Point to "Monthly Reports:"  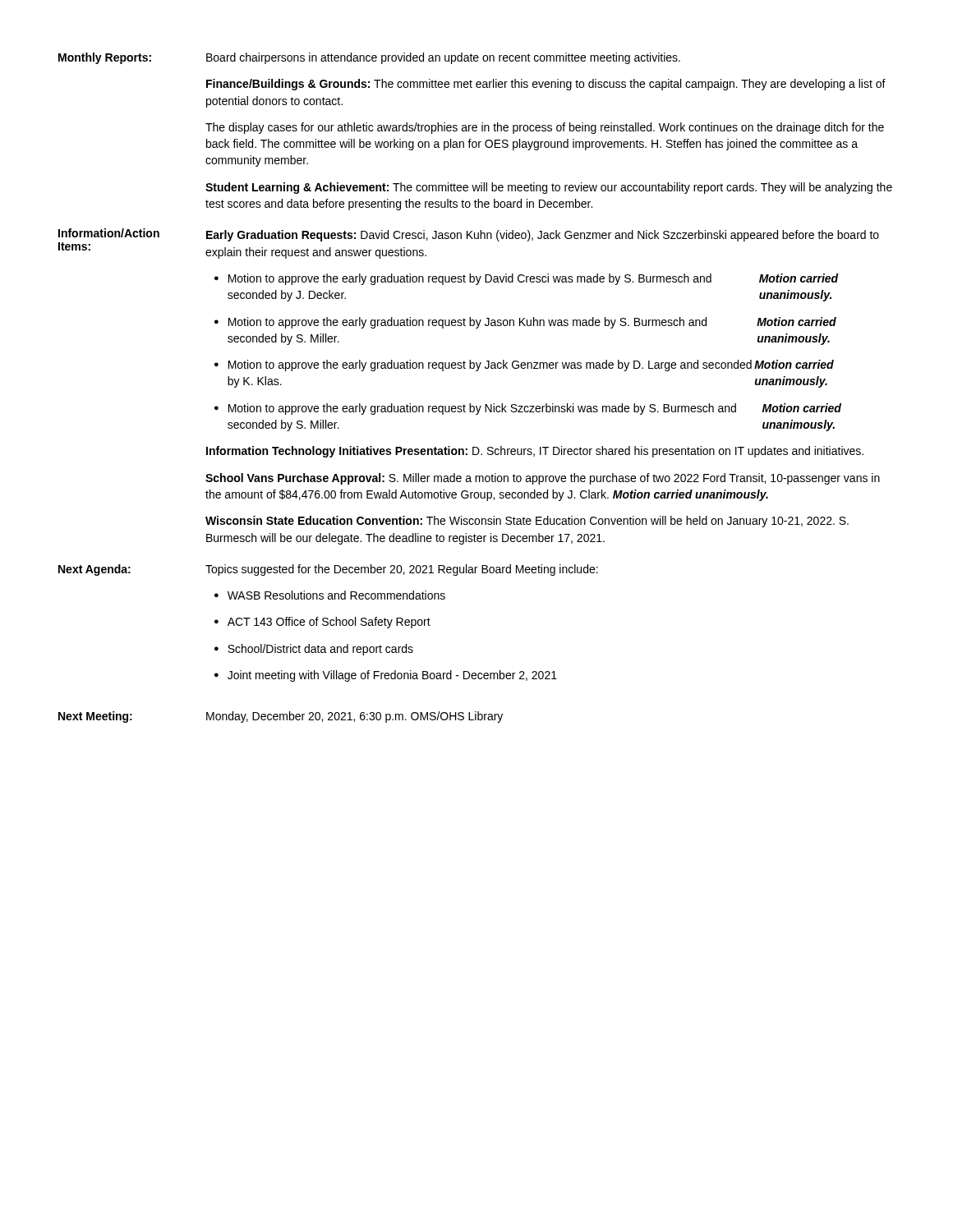[105, 57]
